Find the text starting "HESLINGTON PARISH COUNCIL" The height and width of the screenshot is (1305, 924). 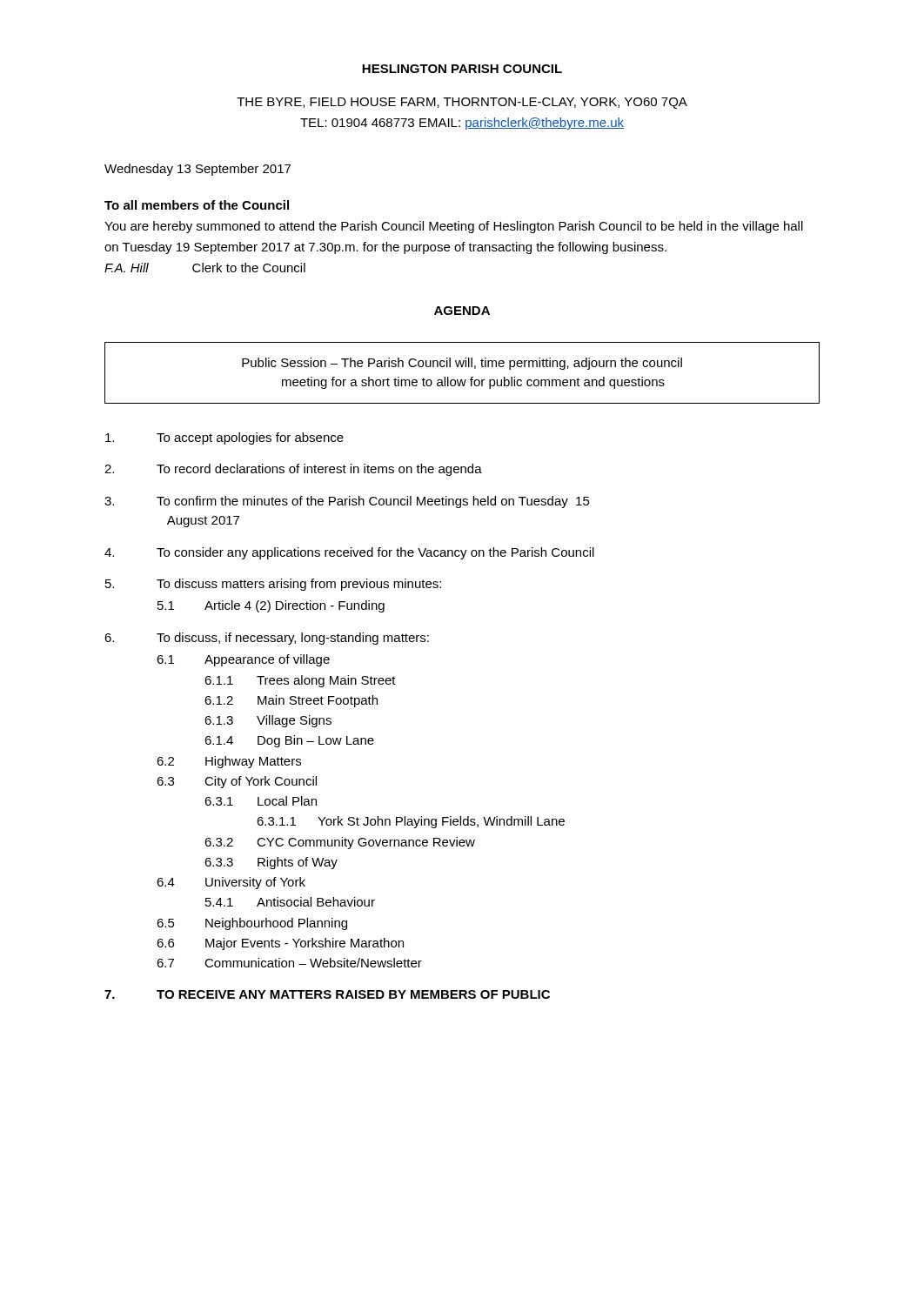point(462,68)
